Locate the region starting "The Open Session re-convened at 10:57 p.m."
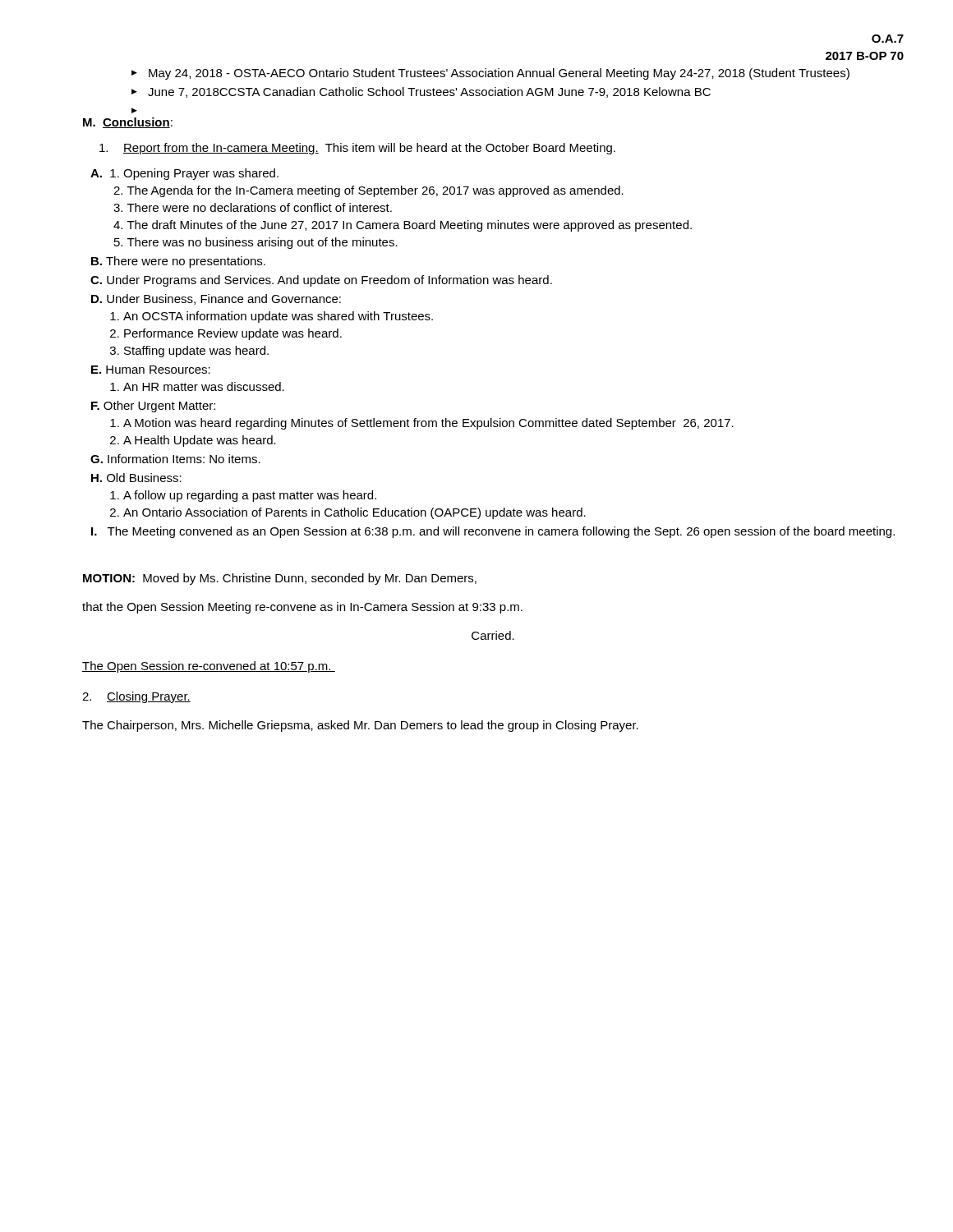This screenshot has width=953, height=1232. point(209,666)
